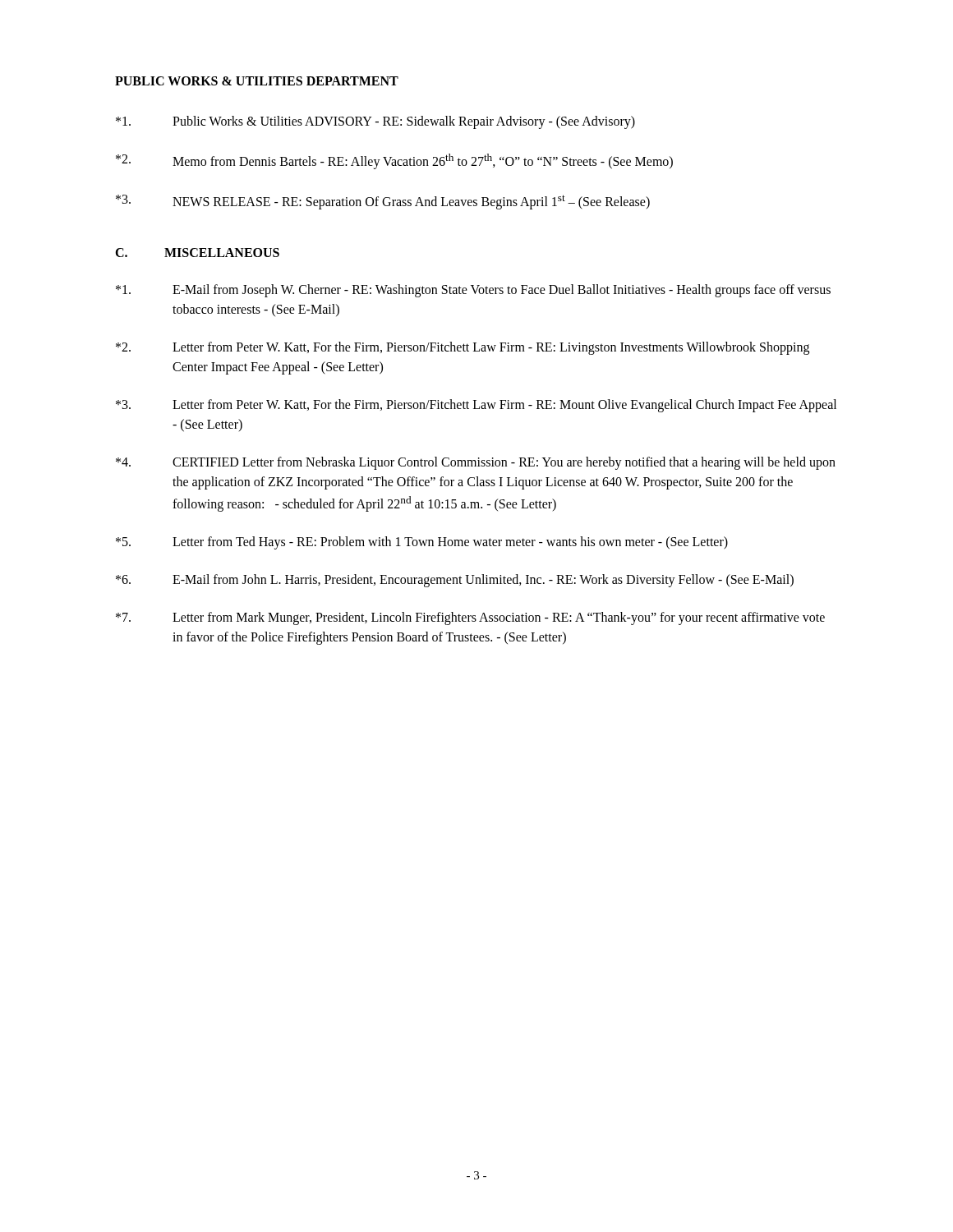Find the block on this page that starts "*3. NEWS RELEASE -"
The image size is (953, 1232).
tap(476, 201)
